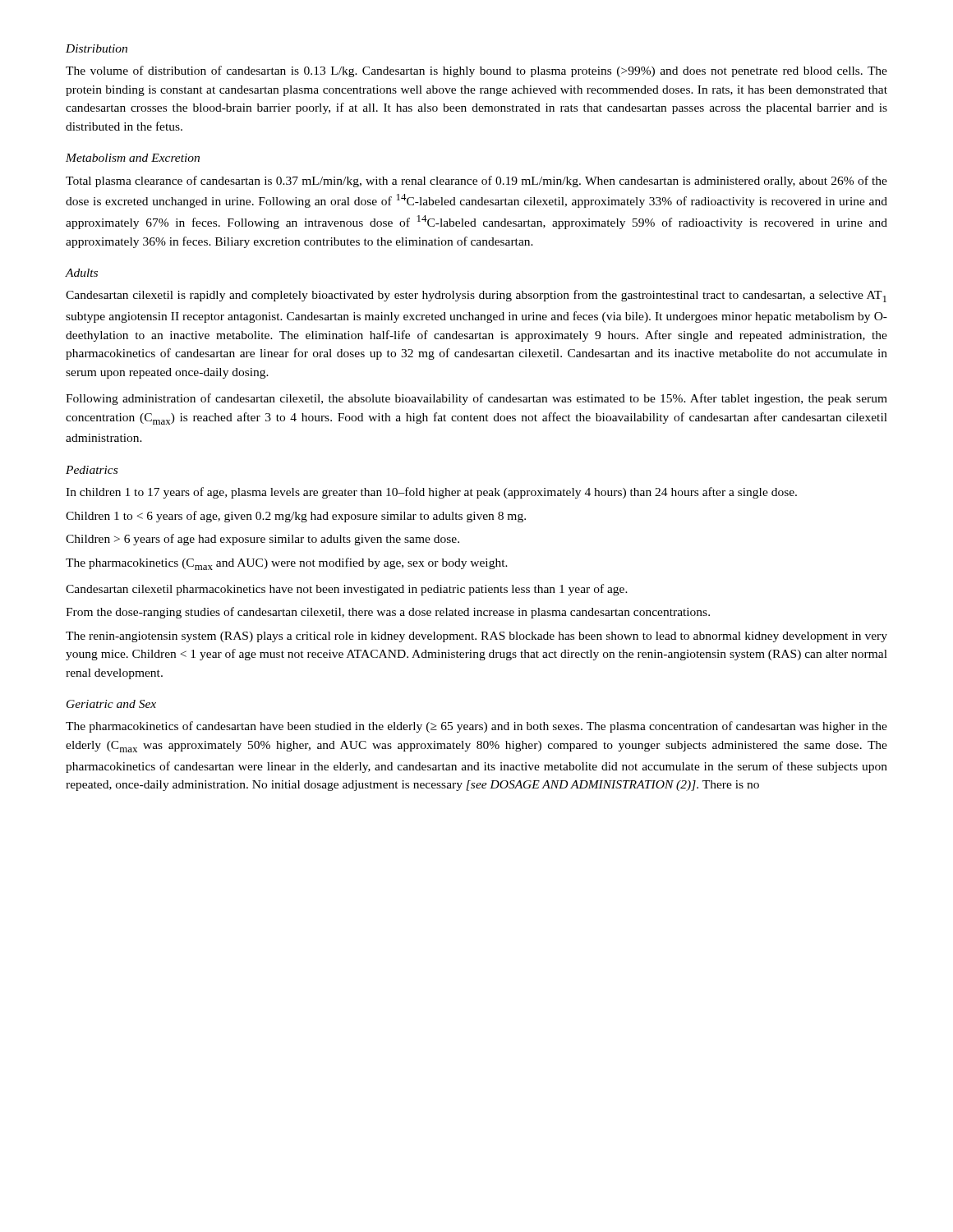Point to the passage starting "Candesartan cilexetil pharmacokinetics have not"
This screenshot has width=953, height=1232.
click(x=347, y=588)
